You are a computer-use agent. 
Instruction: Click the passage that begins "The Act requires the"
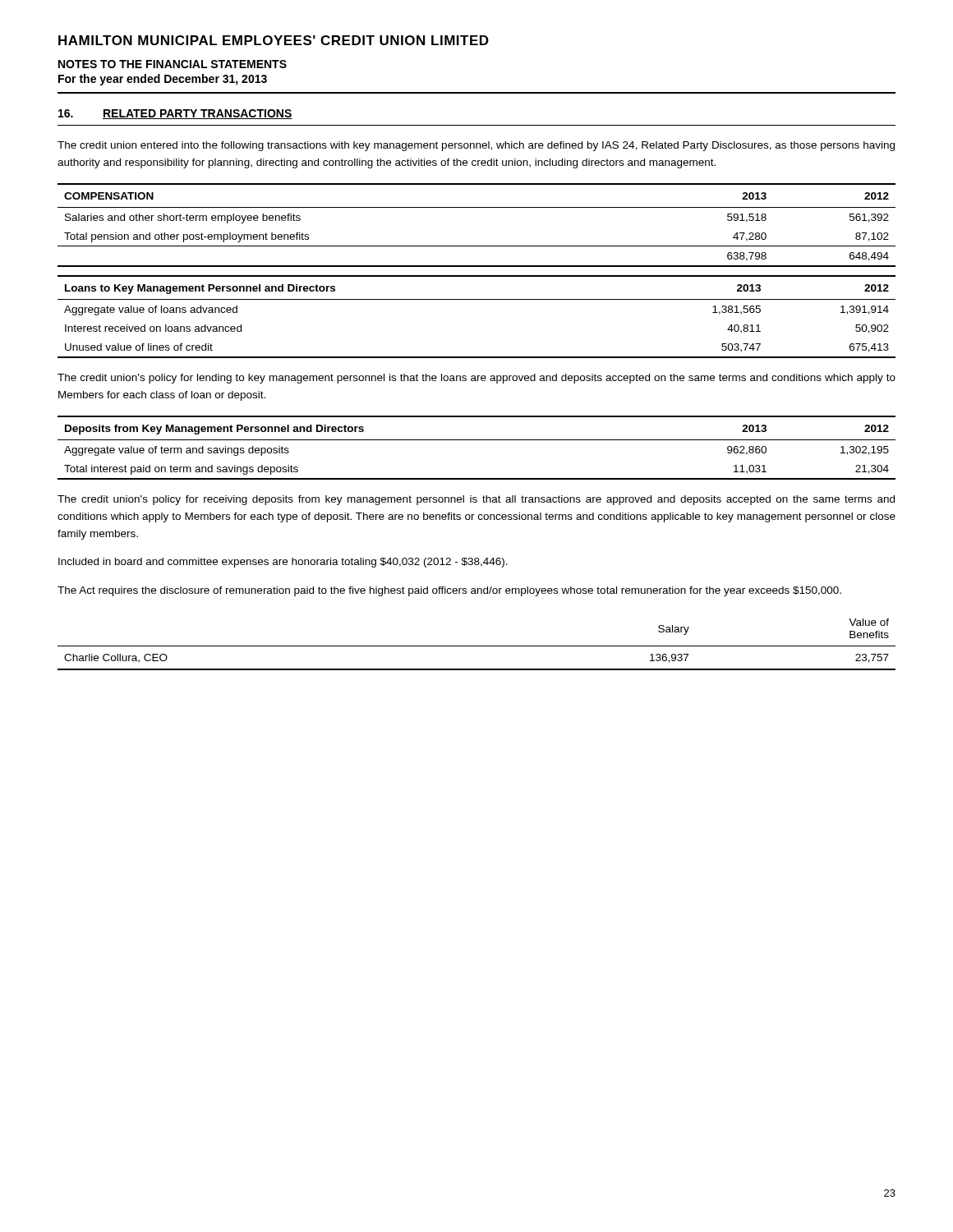450,590
